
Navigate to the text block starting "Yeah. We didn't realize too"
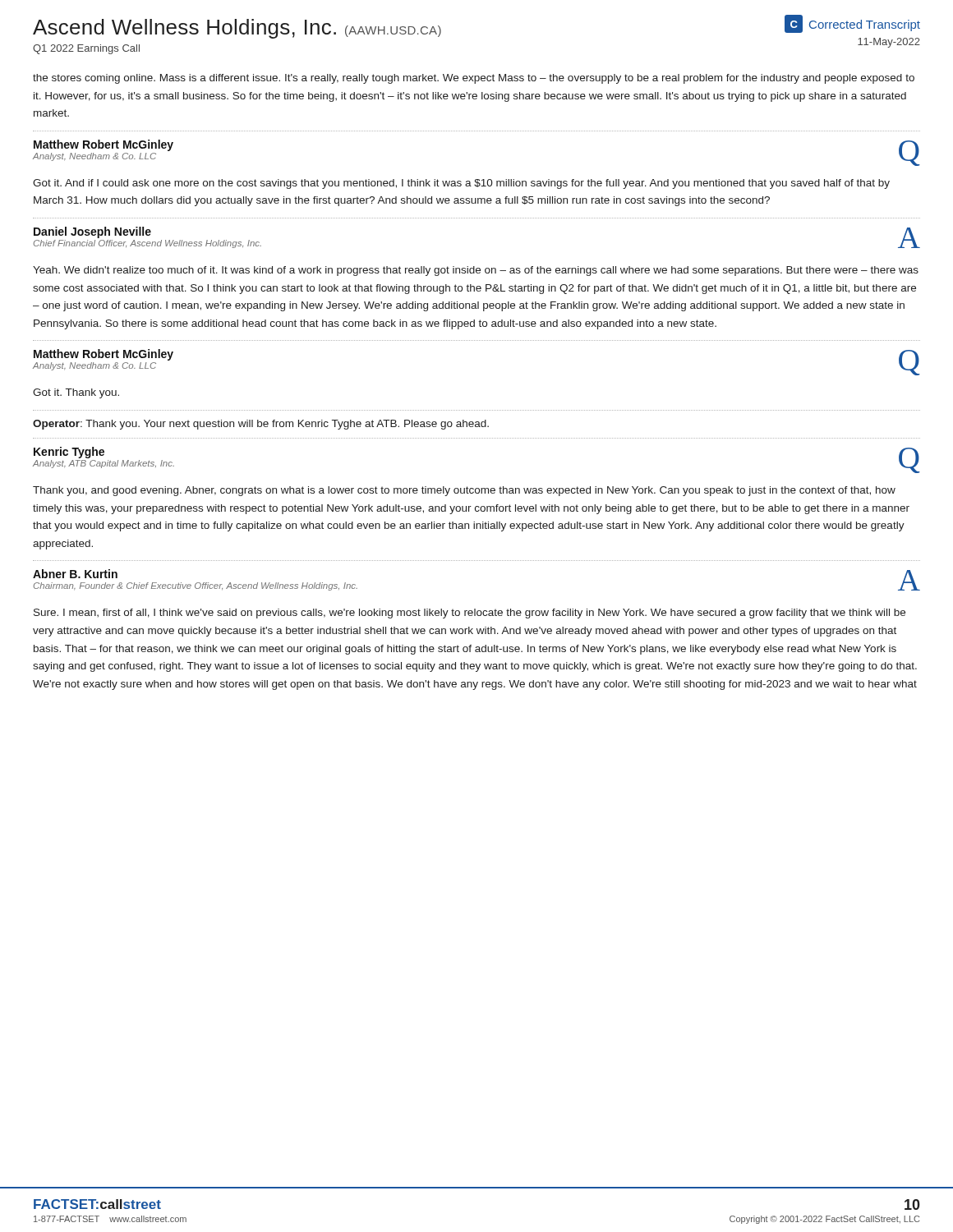[x=476, y=296]
